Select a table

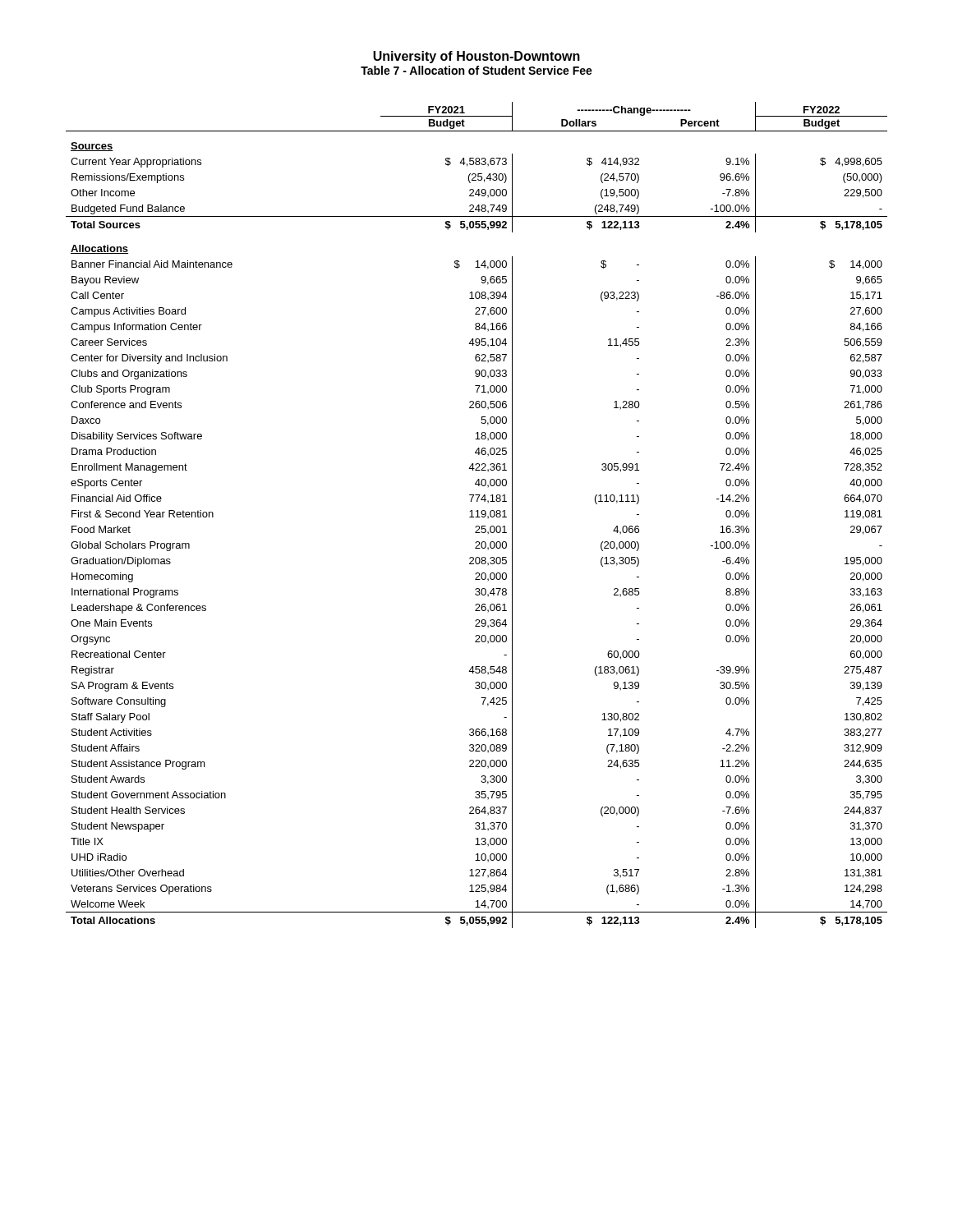point(476,515)
